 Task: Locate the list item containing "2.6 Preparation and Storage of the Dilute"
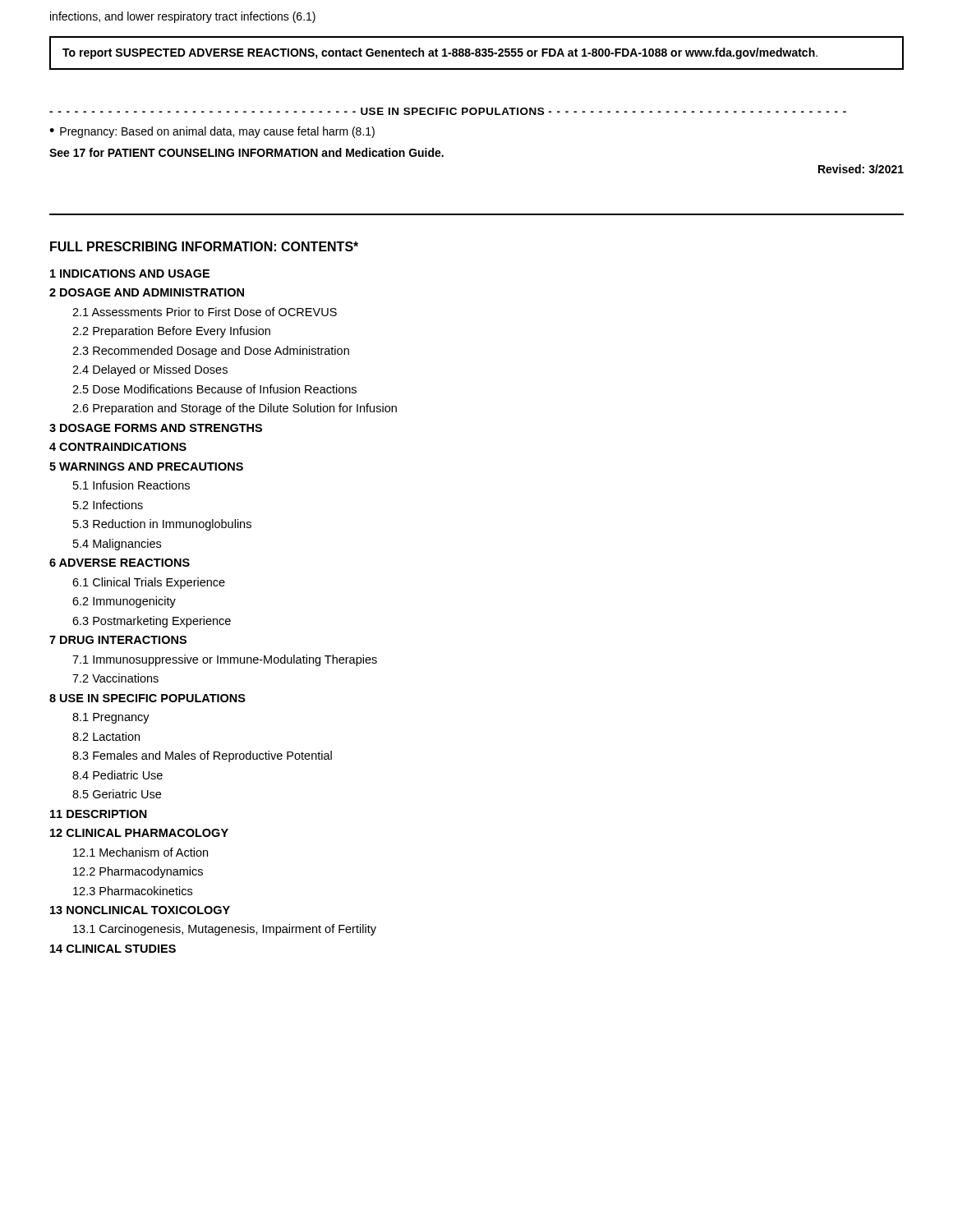coord(235,409)
